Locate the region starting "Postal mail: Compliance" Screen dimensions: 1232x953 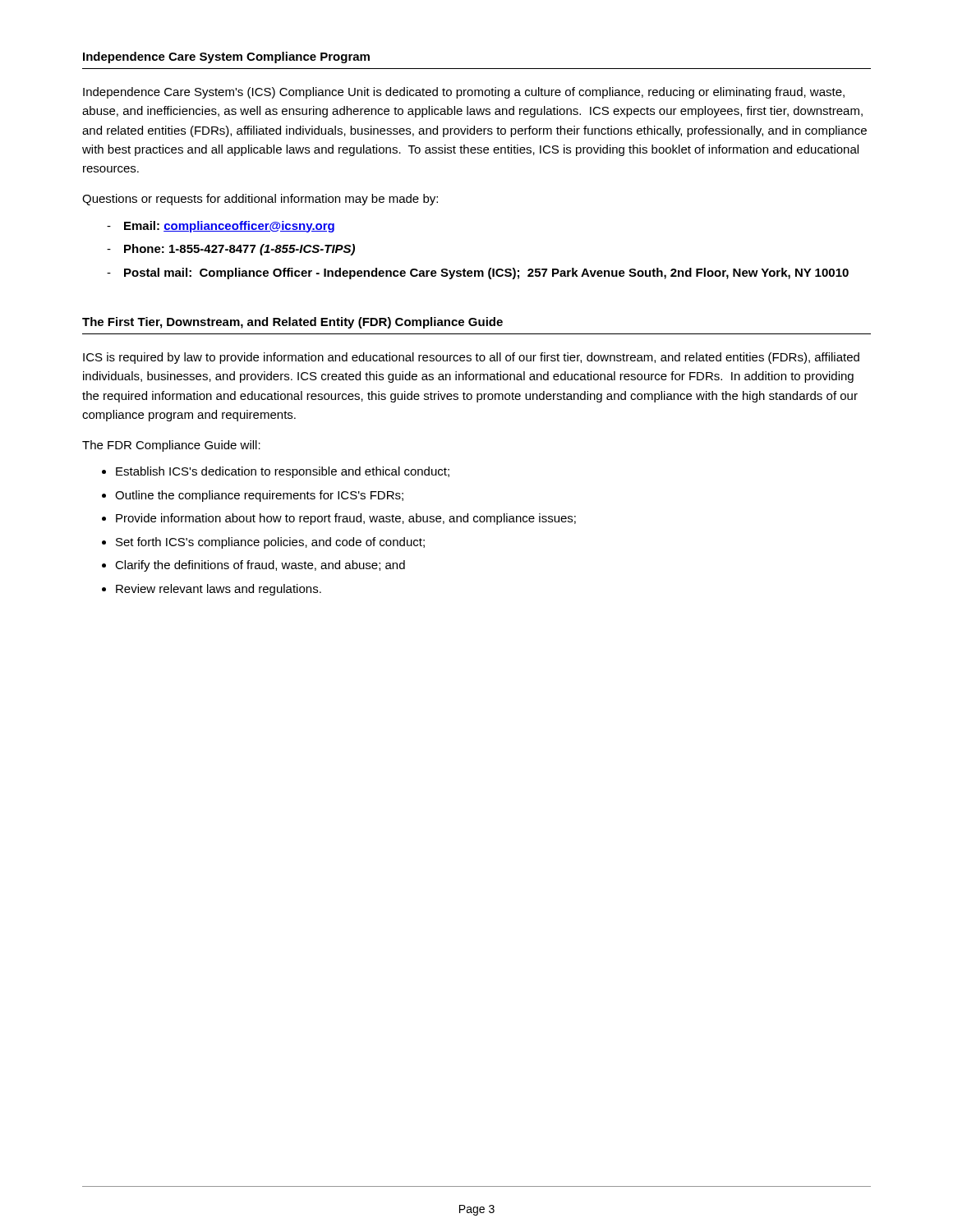point(486,272)
